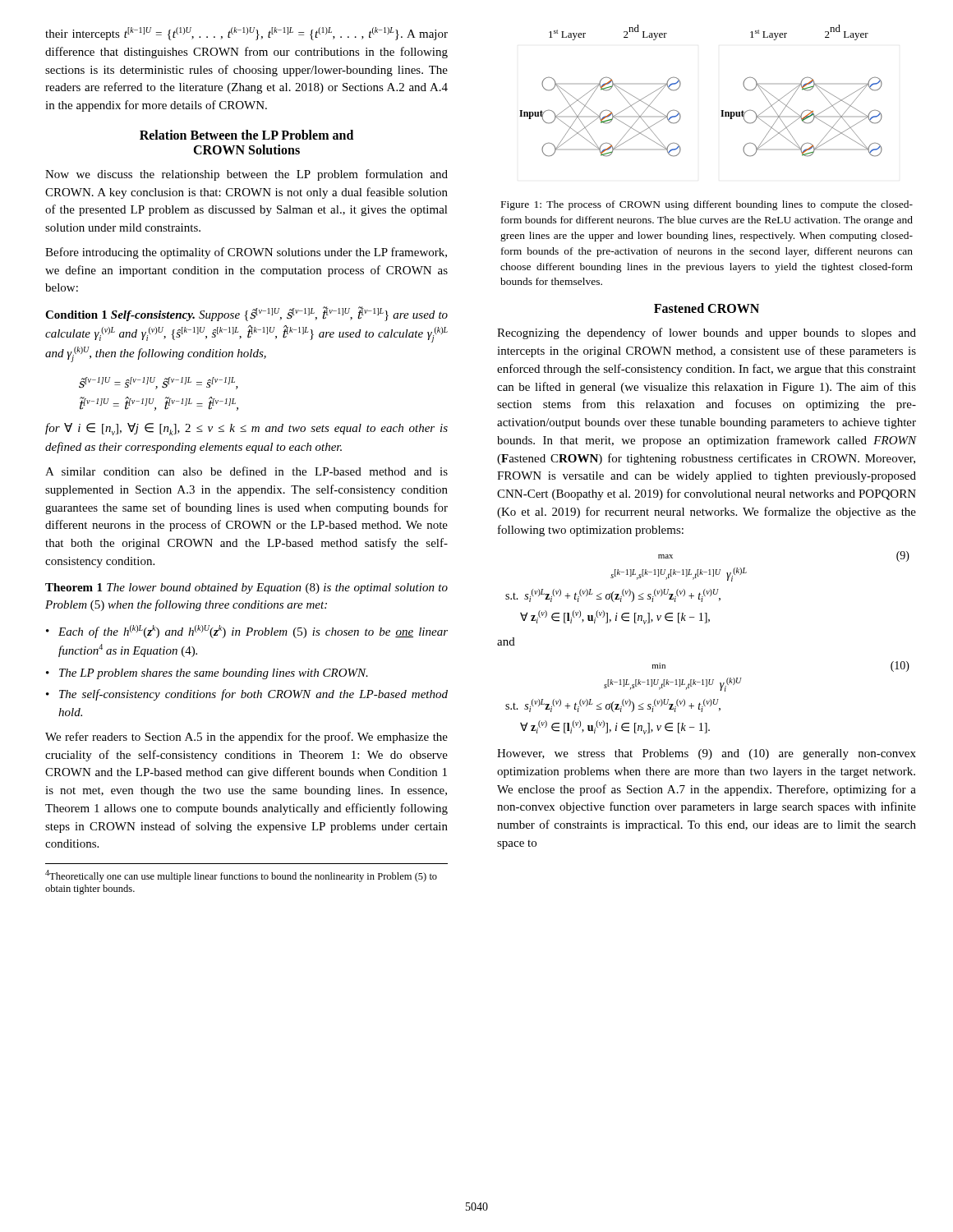Locate the block of text that opens with "Now we discuss the relationship between"

pos(246,175)
